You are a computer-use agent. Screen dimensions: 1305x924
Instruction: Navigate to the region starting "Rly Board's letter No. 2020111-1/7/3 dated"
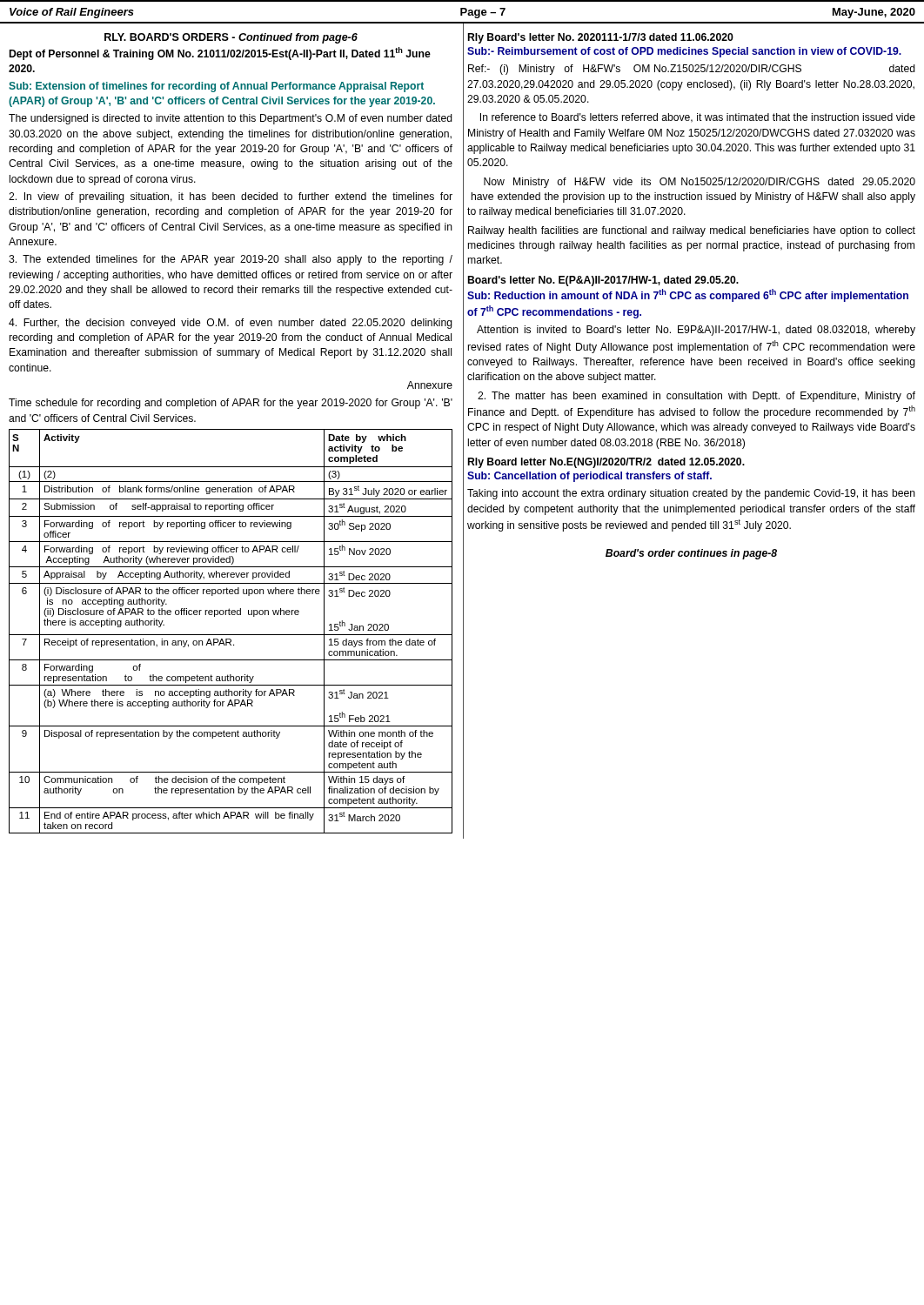tap(600, 37)
